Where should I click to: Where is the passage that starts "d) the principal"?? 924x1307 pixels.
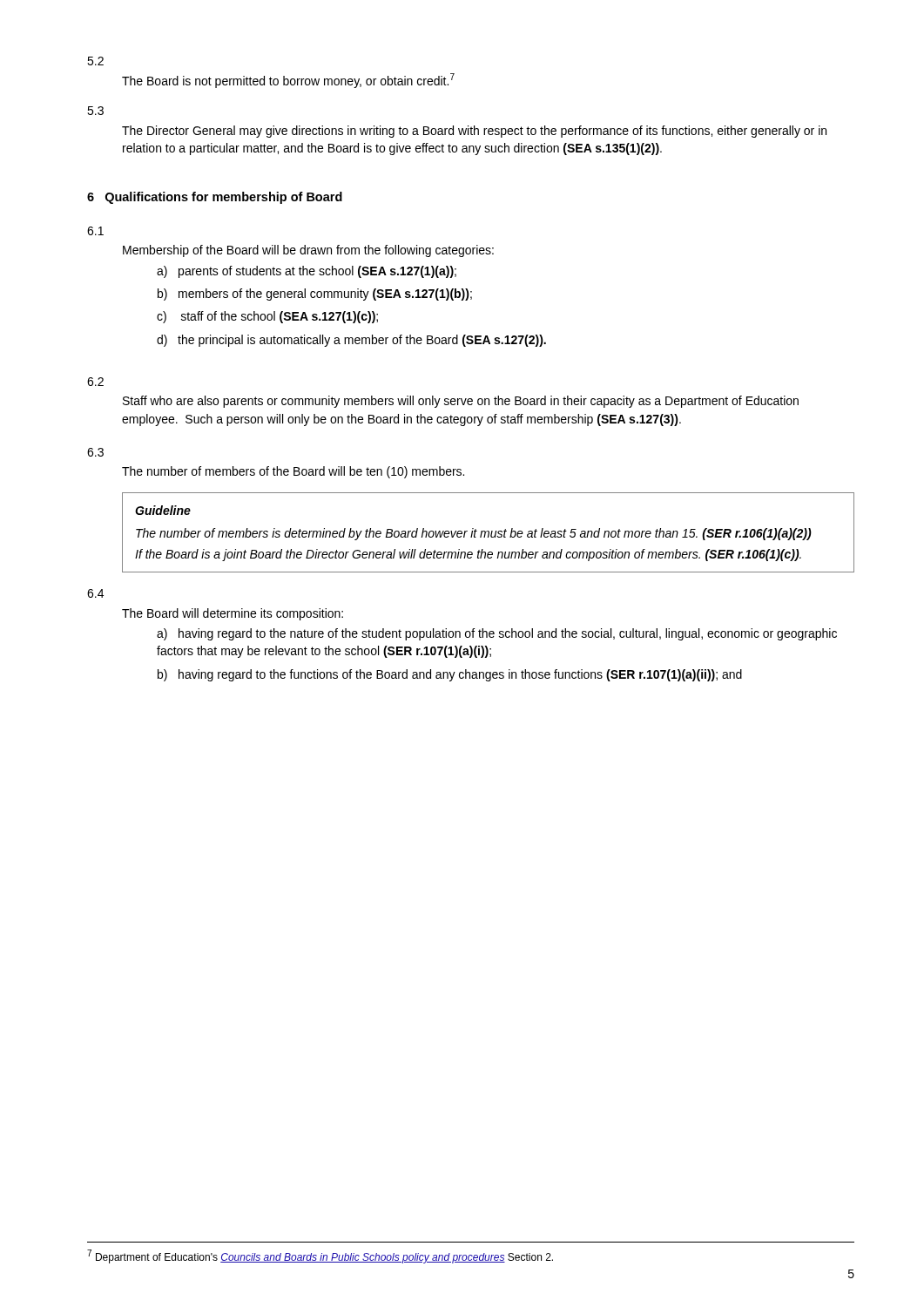[x=506, y=340]
